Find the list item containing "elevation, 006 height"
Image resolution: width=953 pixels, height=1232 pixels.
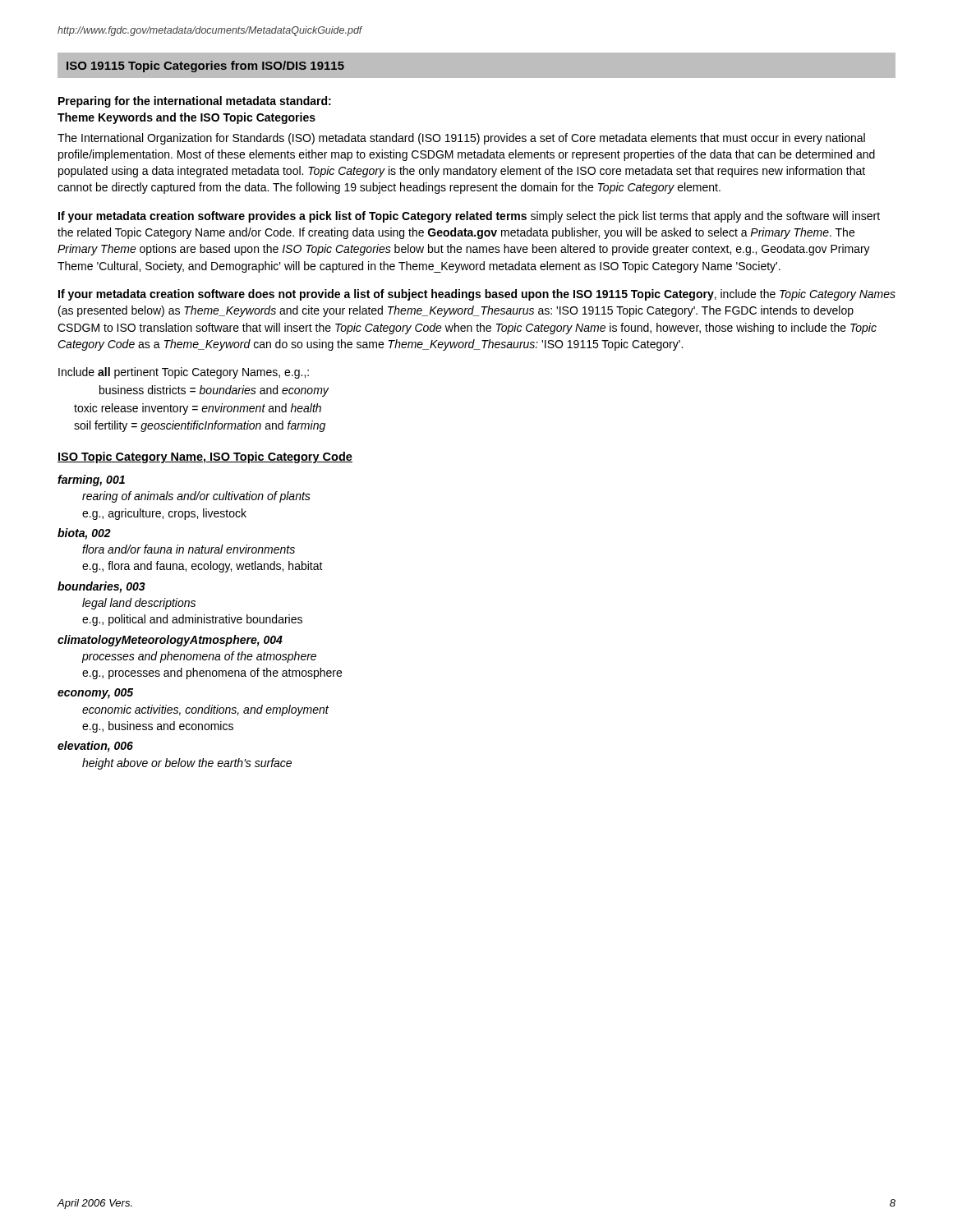[x=95, y=747]
